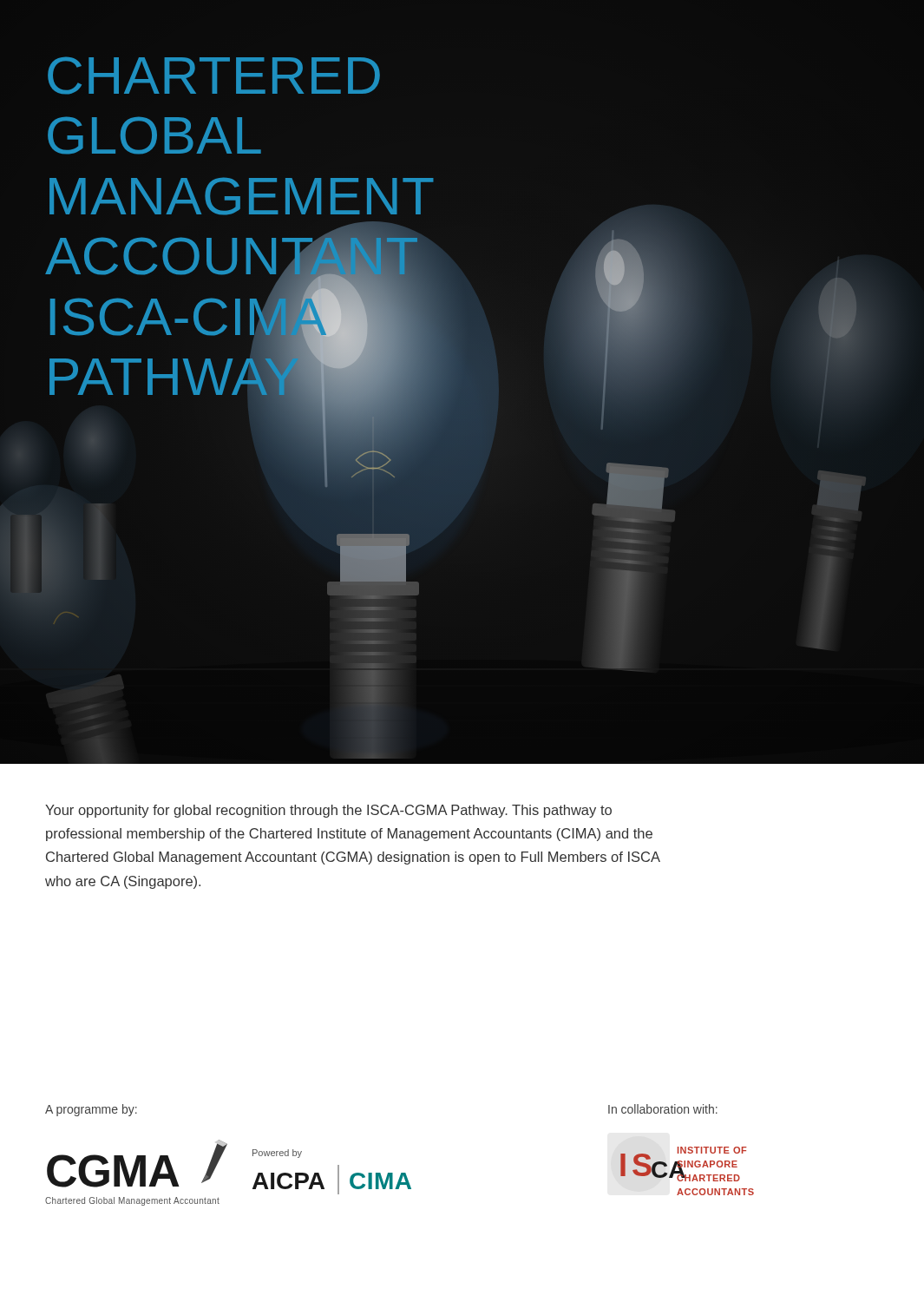924x1302 pixels.
Task: Click on the text that reads "In collaboration with:"
Action: 663,1109
